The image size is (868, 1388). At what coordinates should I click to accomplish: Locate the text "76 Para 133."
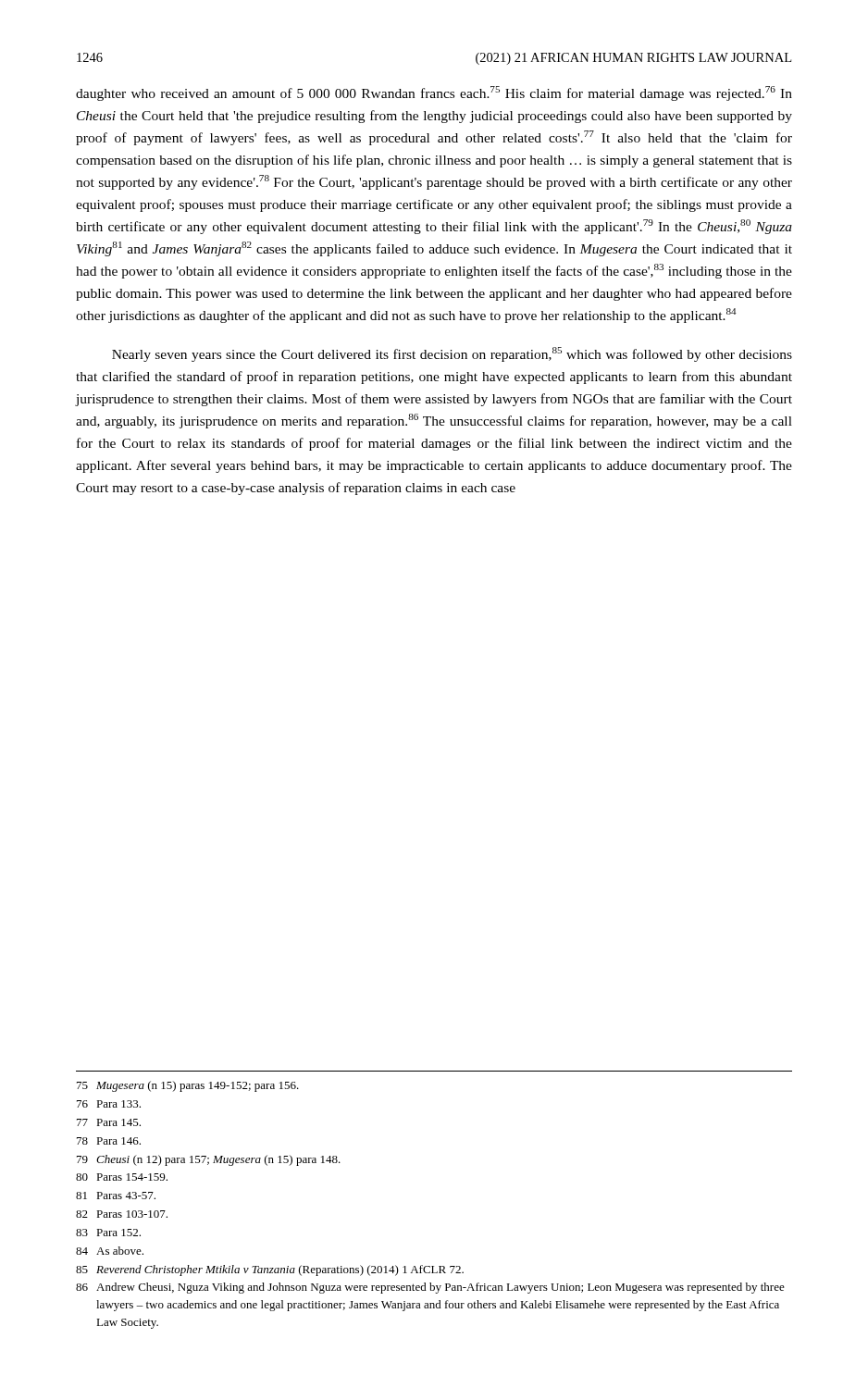109,1104
